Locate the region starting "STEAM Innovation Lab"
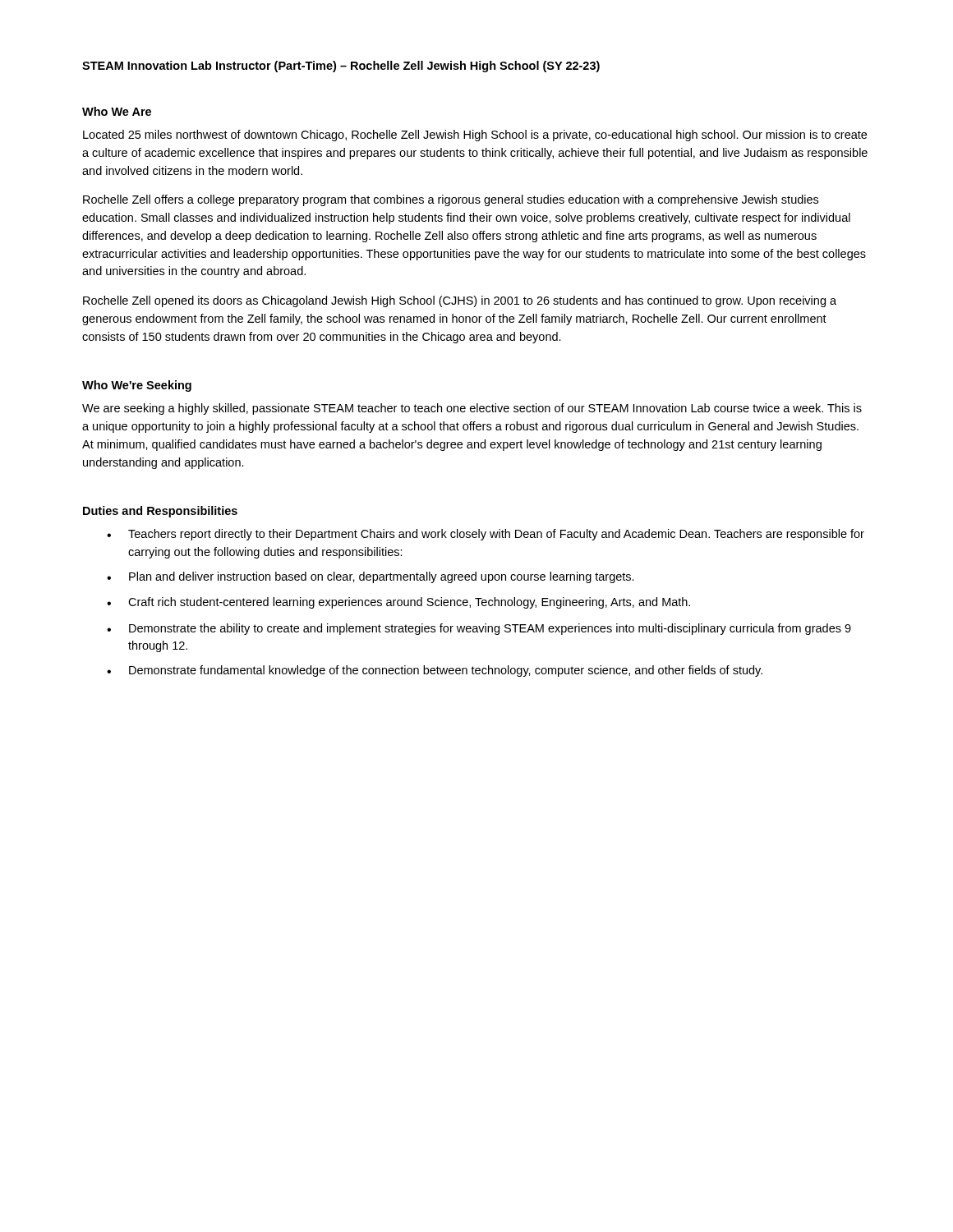Screen dimensions: 1232x953 341,66
